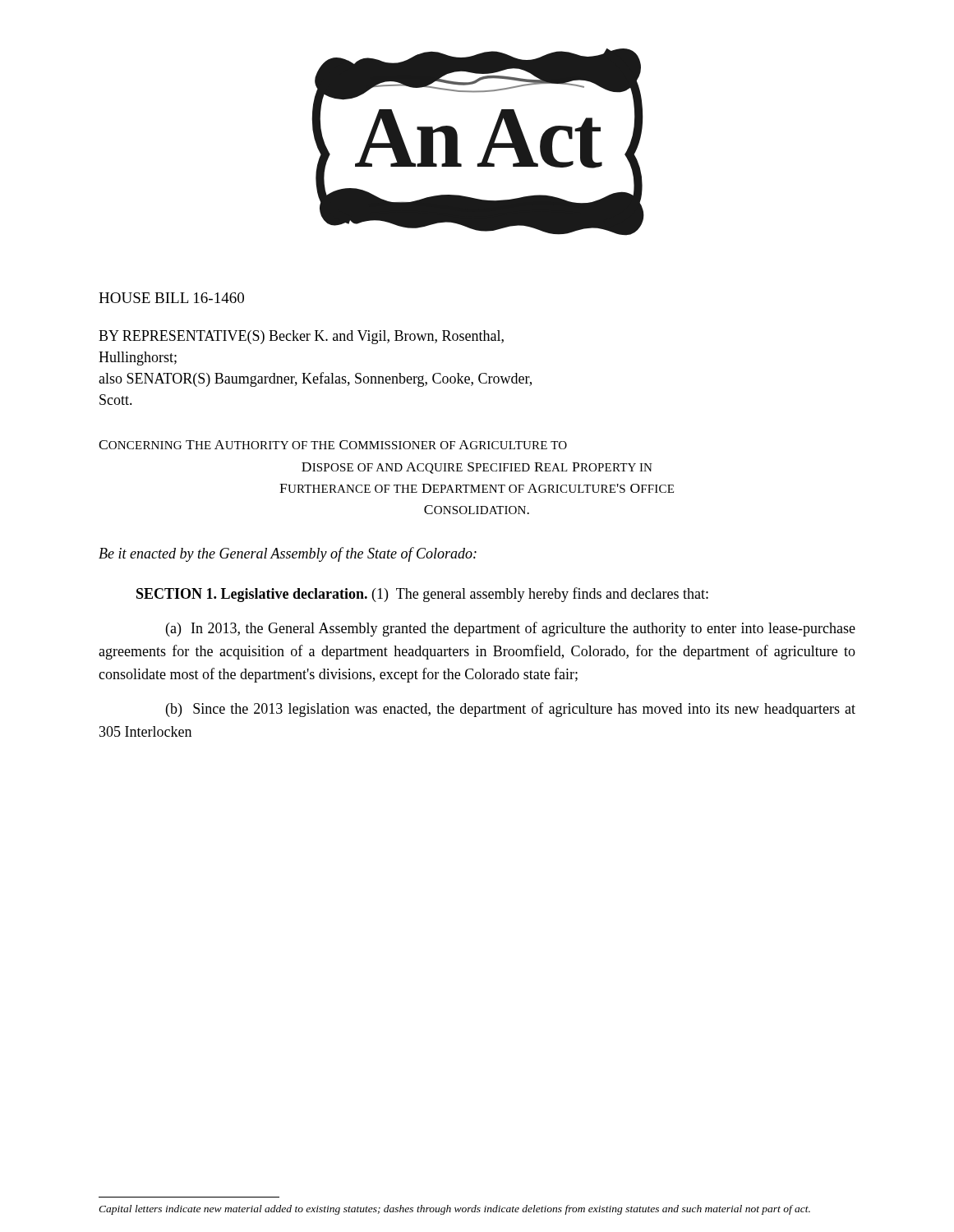
Task: Point to the passage starting "BY REPRESENTATIVE(S) Becker"
Action: (316, 368)
